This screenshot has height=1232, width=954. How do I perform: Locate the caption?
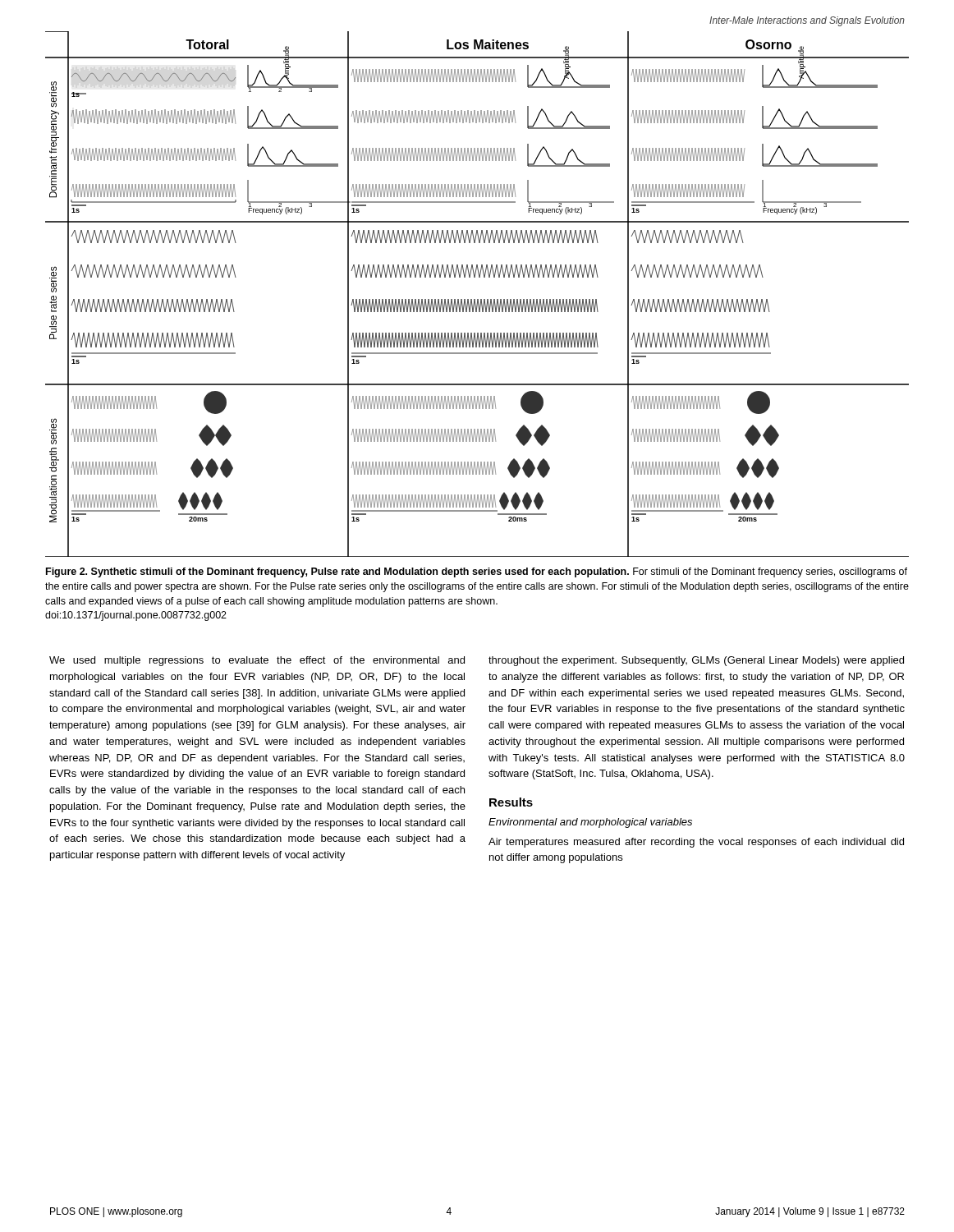477,594
